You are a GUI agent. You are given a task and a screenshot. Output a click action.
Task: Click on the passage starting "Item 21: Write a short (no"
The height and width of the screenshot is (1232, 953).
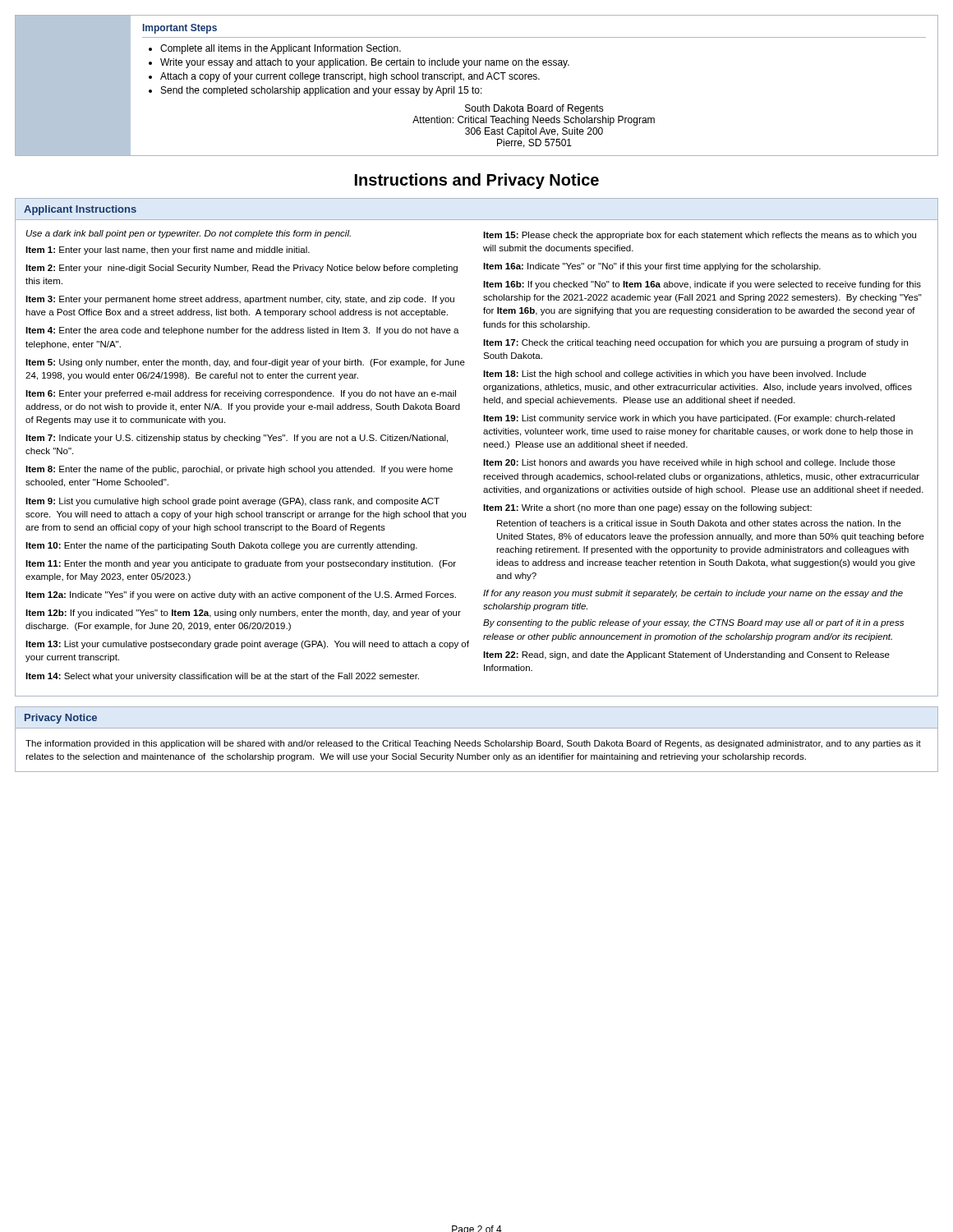(x=705, y=573)
